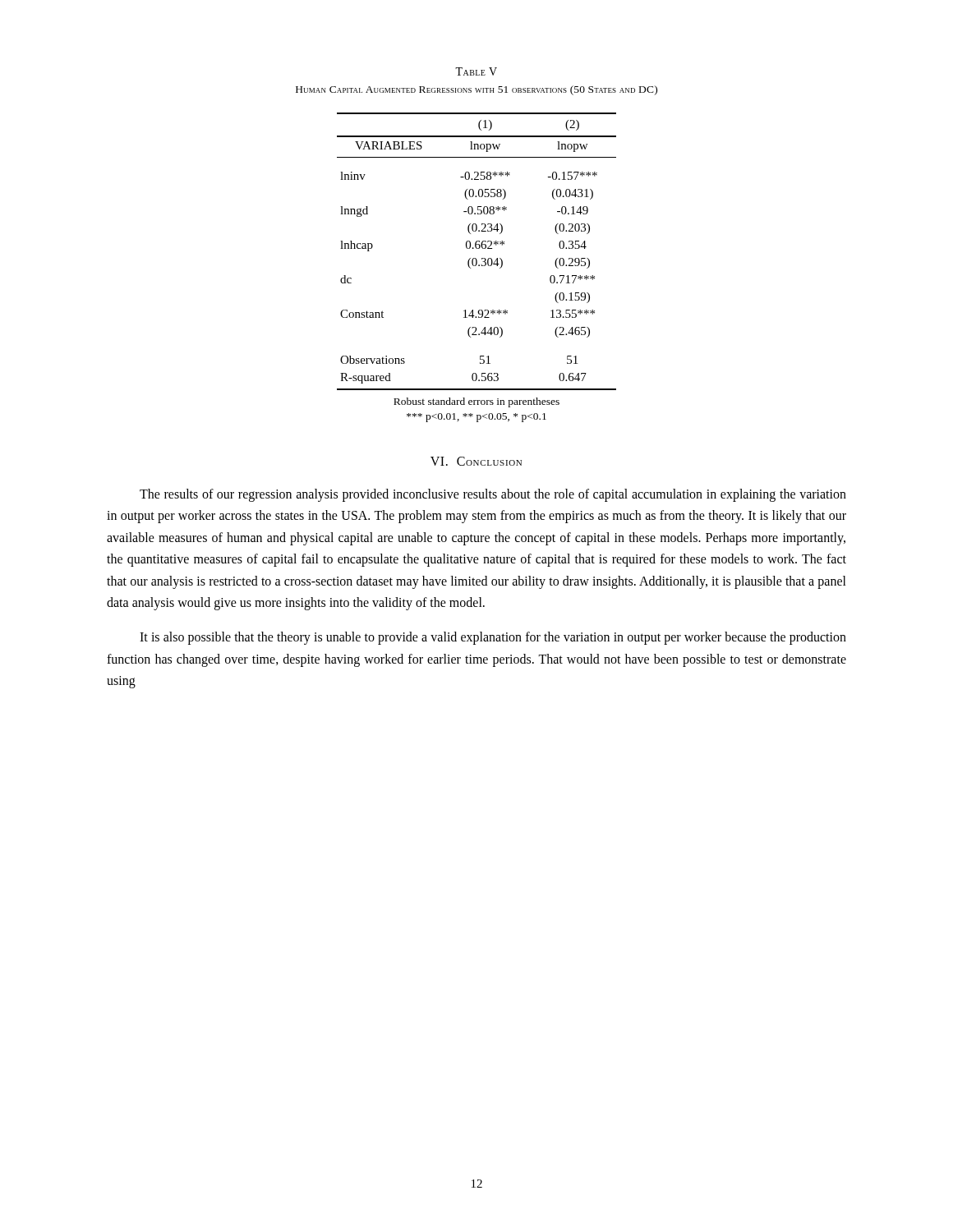
Task: Find the text starting "Human Capital Augmented"
Action: pyautogui.click(x=476, y=89)
